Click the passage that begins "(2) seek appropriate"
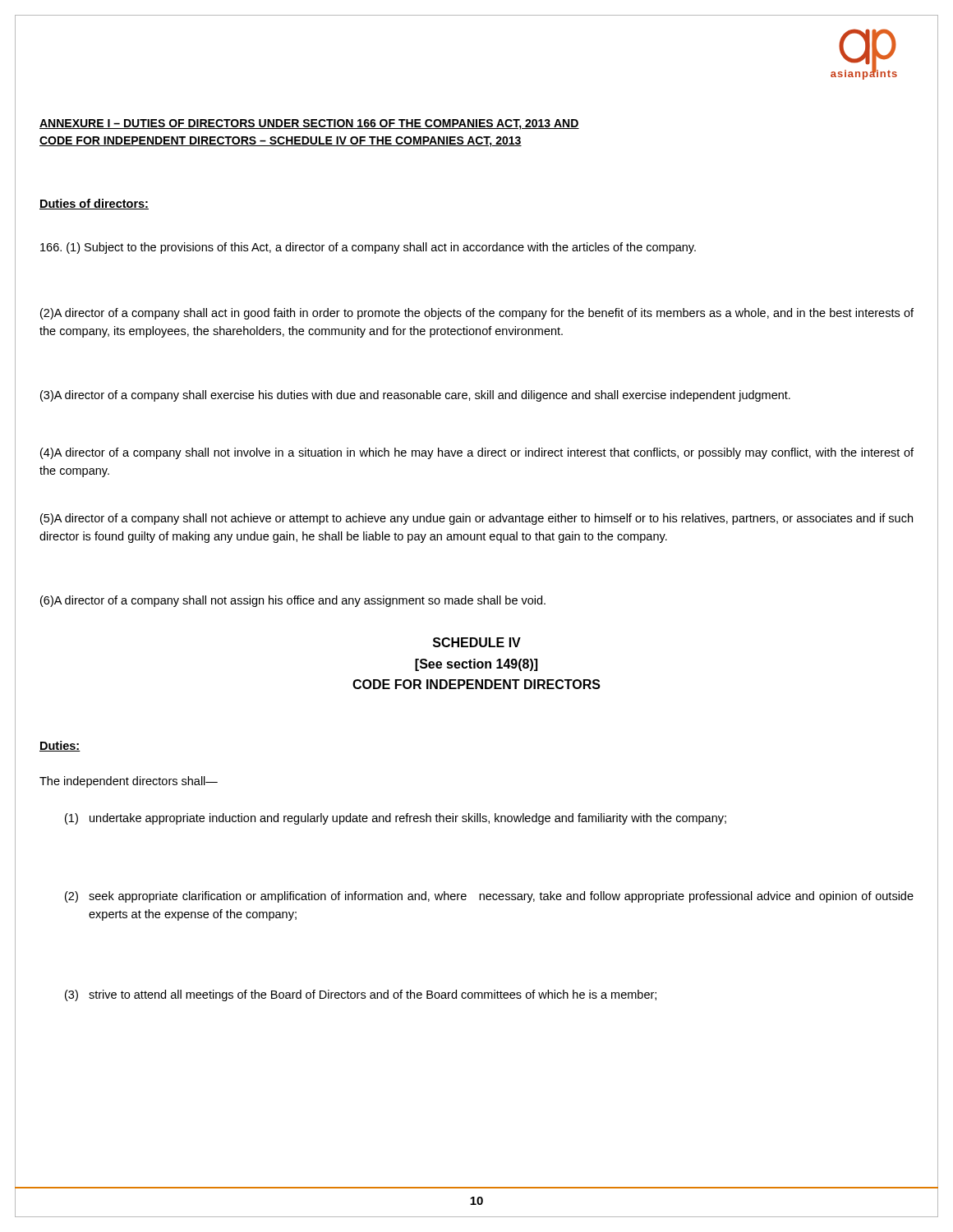The image size is (953, 1232). coord(476,906)
